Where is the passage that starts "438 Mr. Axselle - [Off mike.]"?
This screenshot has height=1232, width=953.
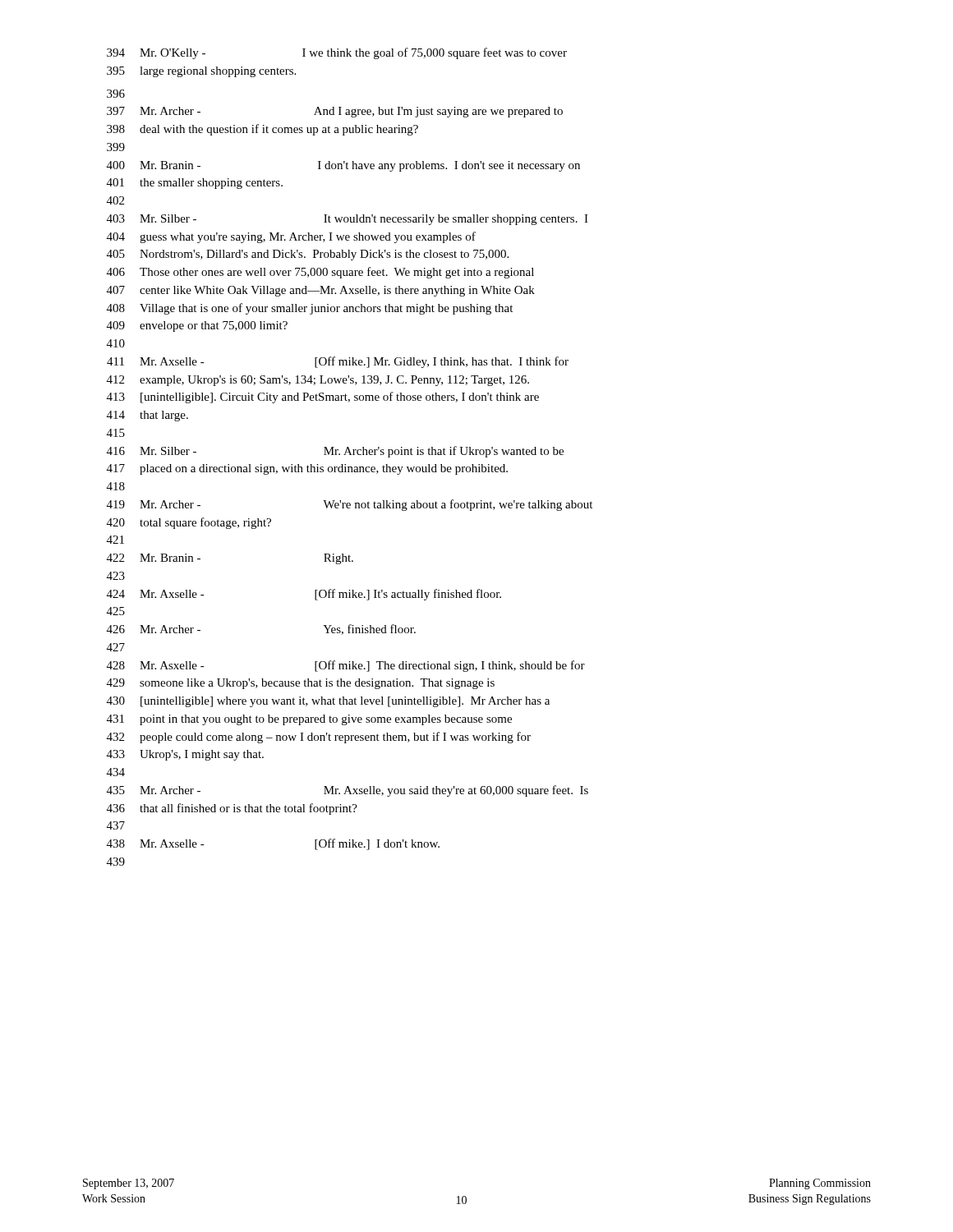click(166, 844)
